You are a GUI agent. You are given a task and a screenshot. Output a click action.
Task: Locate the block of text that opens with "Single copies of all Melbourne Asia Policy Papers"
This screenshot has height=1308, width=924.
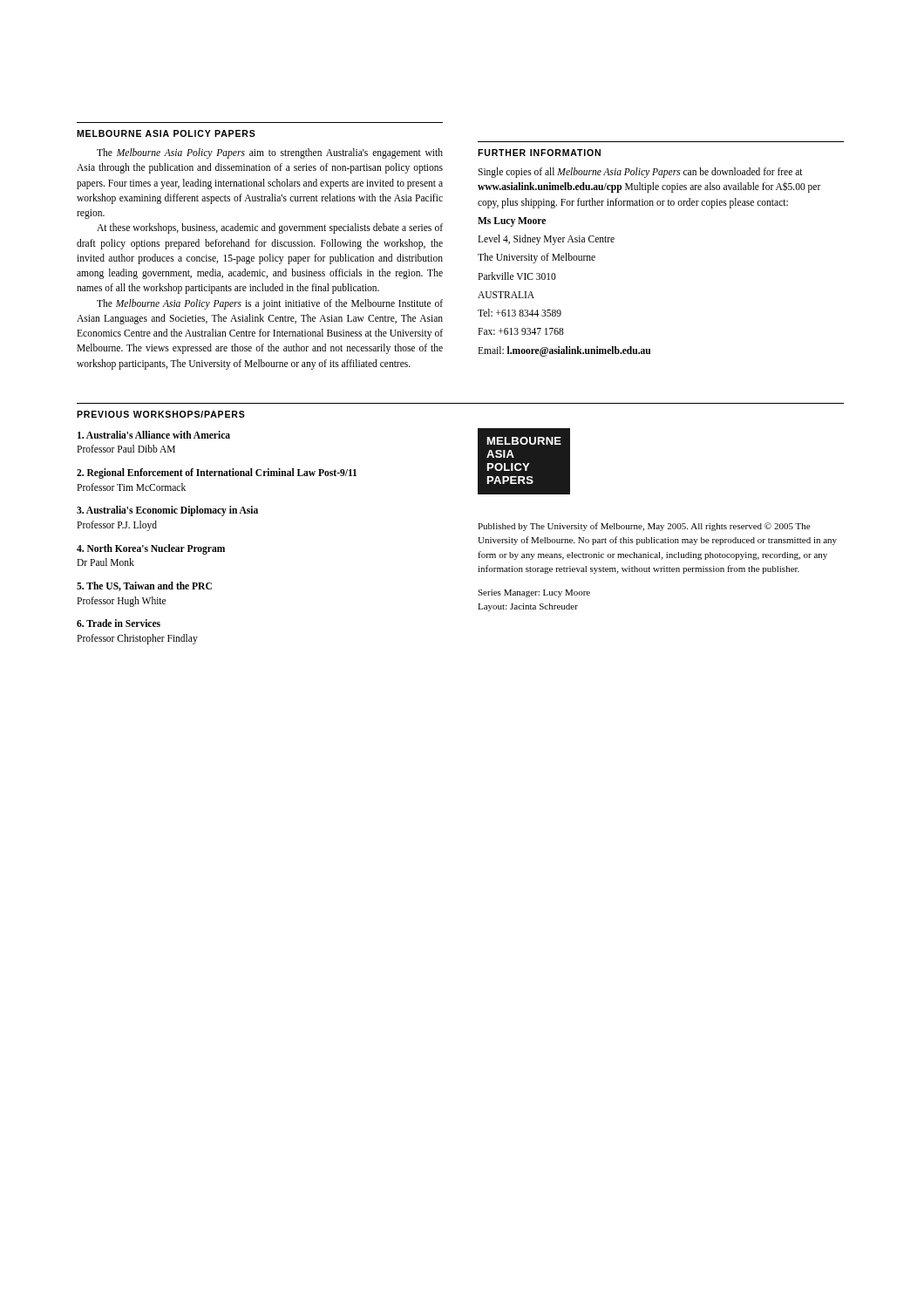click(640, 173)
